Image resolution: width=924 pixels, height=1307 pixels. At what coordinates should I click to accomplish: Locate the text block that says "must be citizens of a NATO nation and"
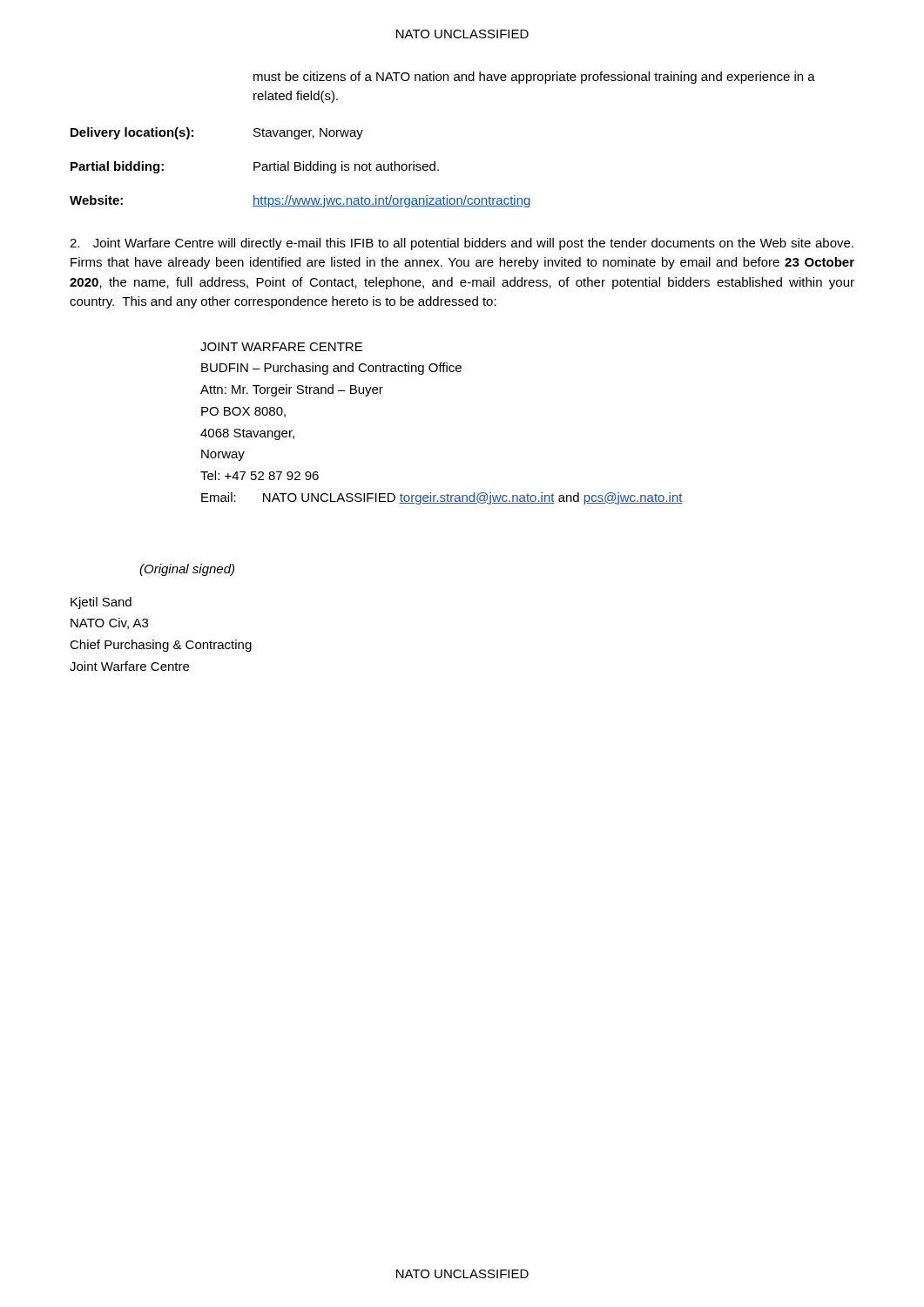pos(534,86)
